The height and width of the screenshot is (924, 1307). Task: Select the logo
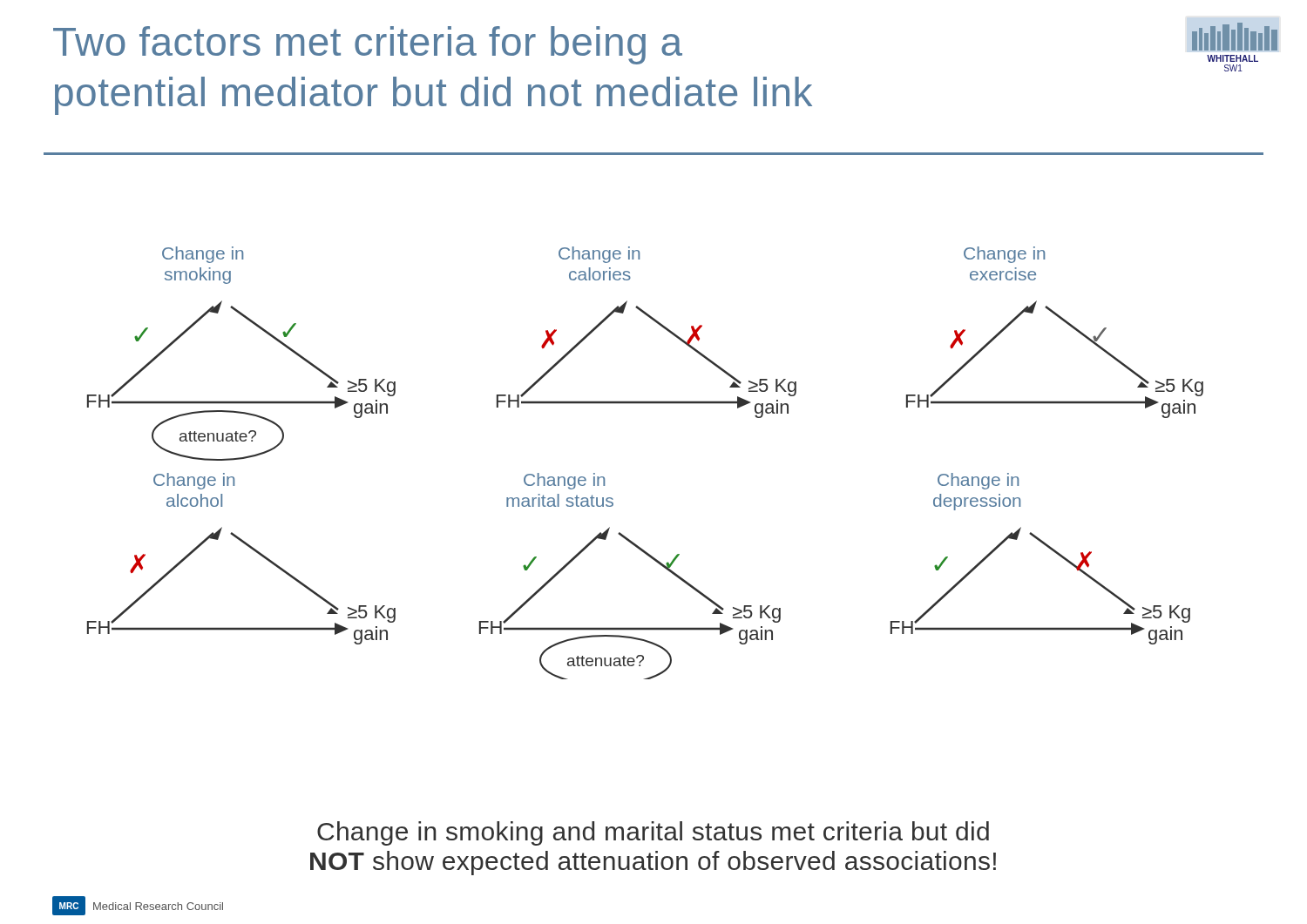tap(1233, 46)
